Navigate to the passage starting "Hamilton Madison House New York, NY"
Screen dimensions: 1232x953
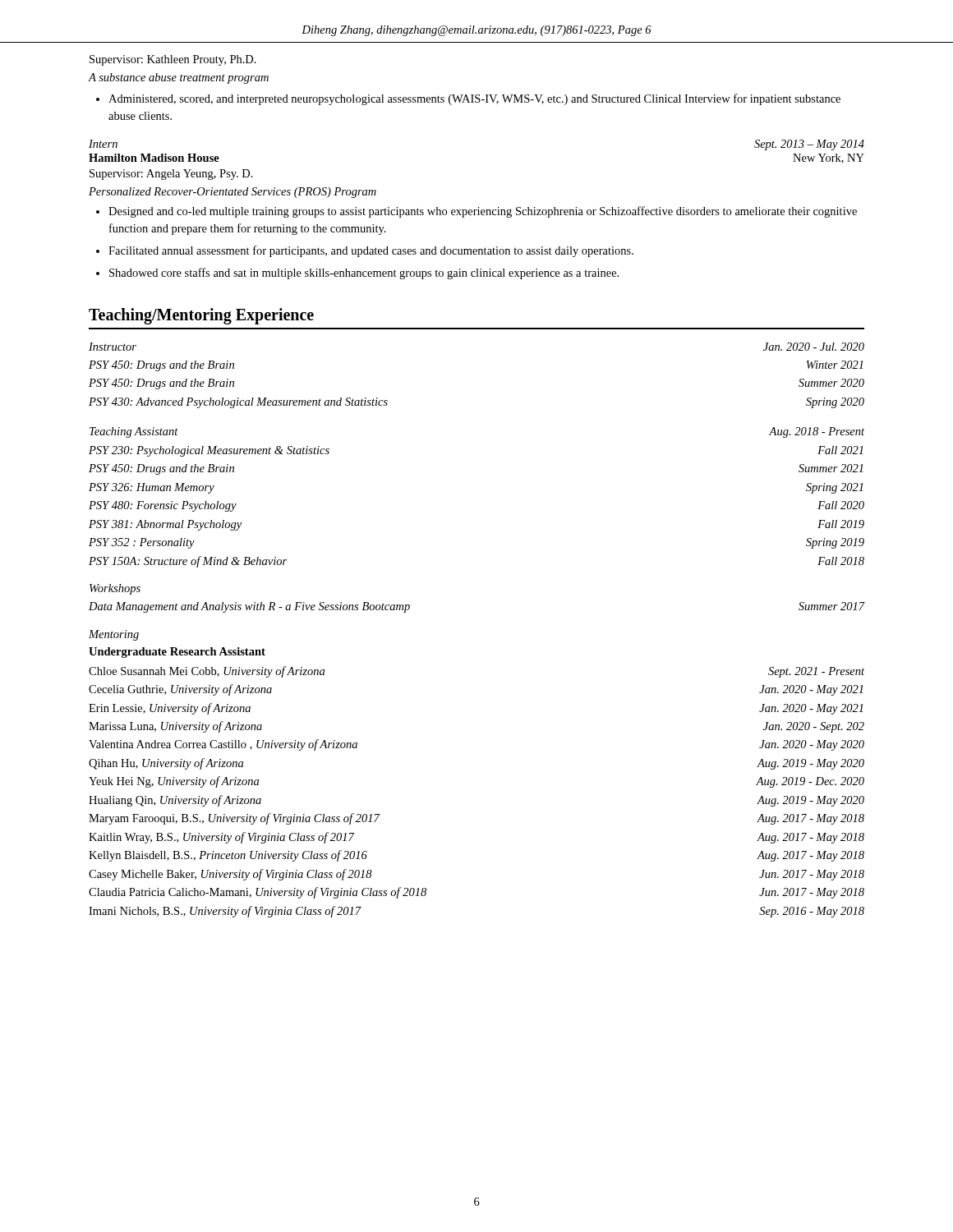click(148, 158)
